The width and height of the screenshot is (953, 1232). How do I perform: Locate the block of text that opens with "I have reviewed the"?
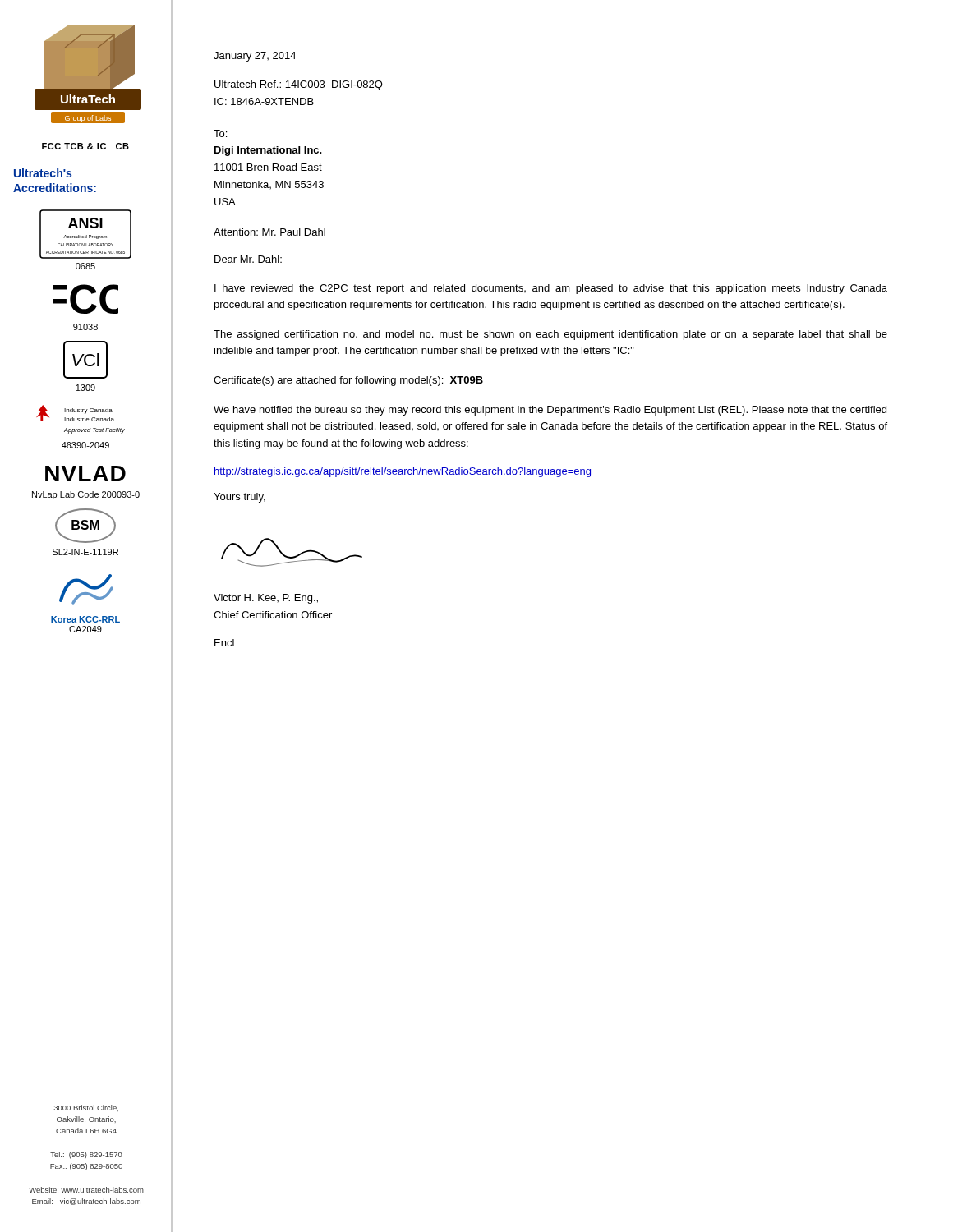pos(550,296)
